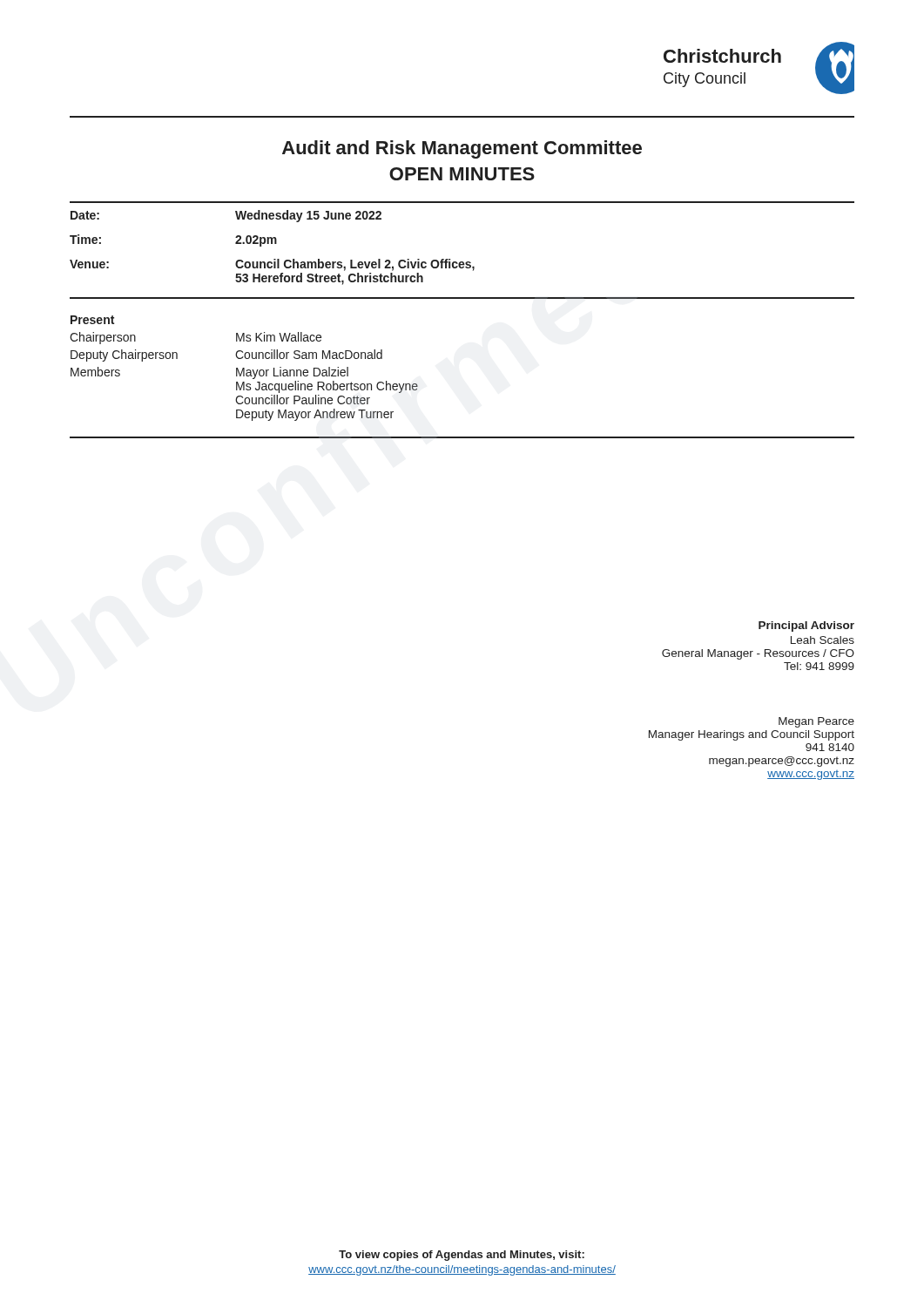Click on the passage starting "Megan Pearce Manager Hearings"
Viewport: 924px width, 1307px height.
click(751, 747)
